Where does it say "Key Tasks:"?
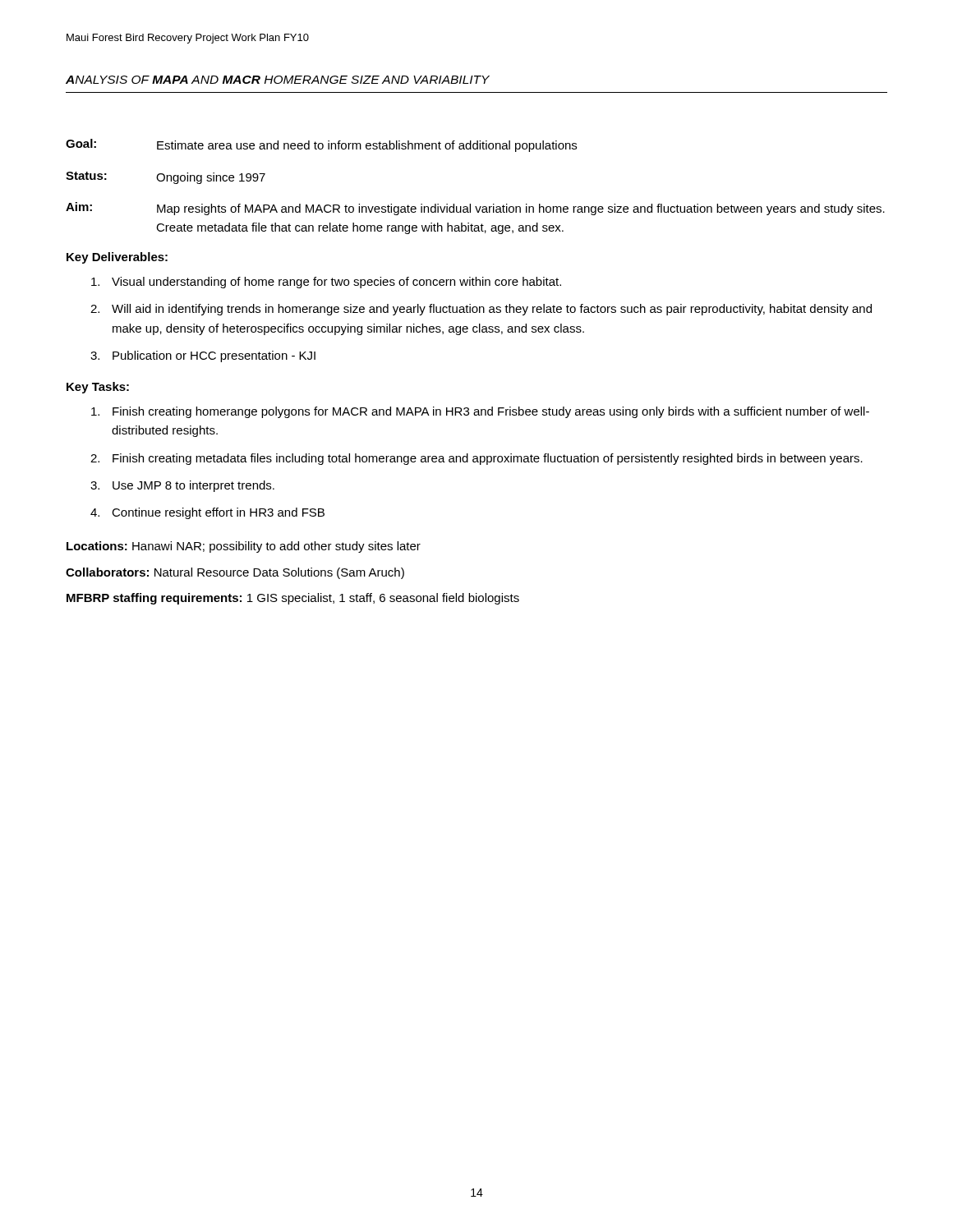Screen dimensions: 1232x953 point(98,386)
